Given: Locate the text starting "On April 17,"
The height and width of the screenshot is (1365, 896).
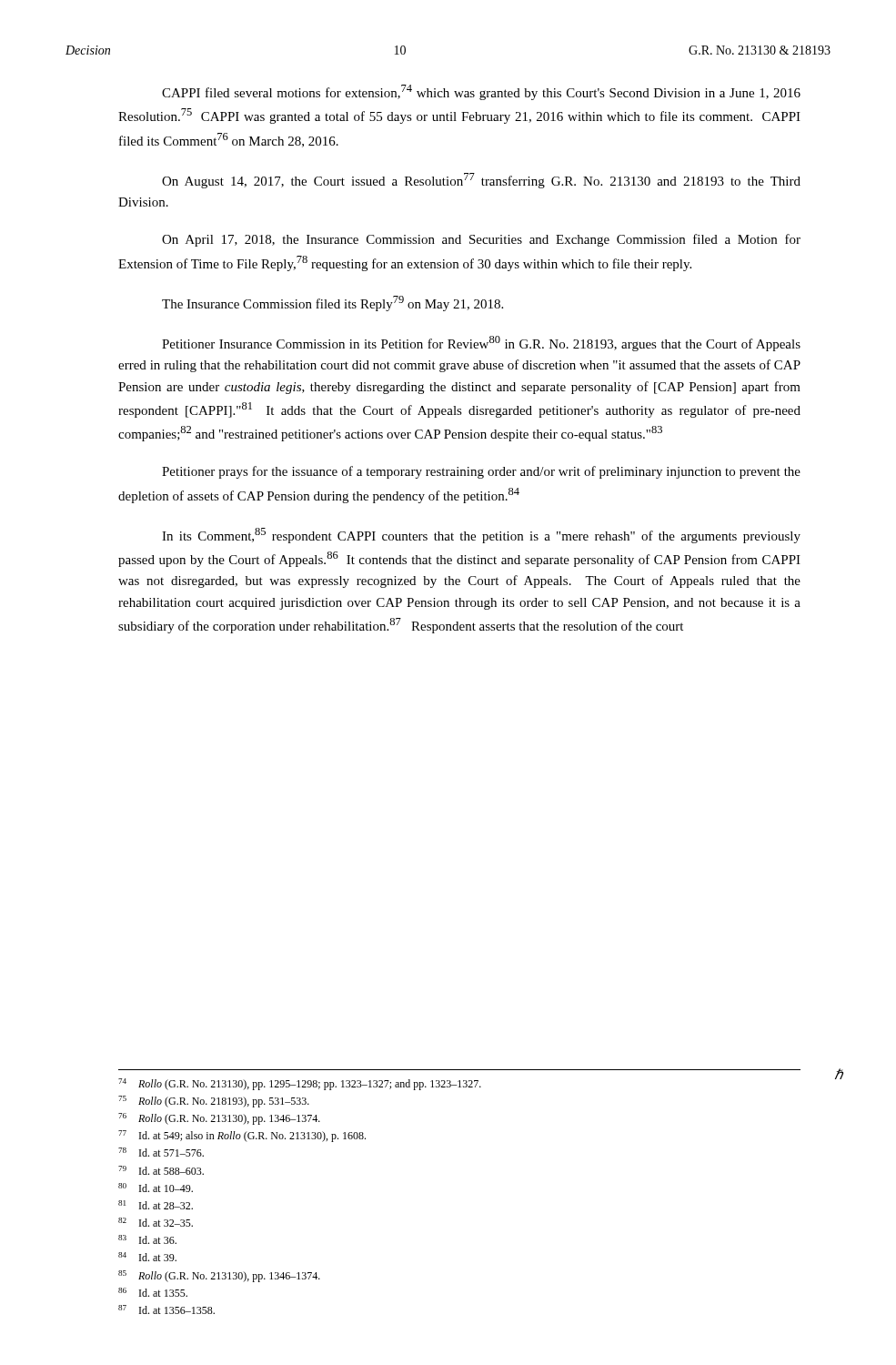Looking at the screenshot, I should [459, 252].
